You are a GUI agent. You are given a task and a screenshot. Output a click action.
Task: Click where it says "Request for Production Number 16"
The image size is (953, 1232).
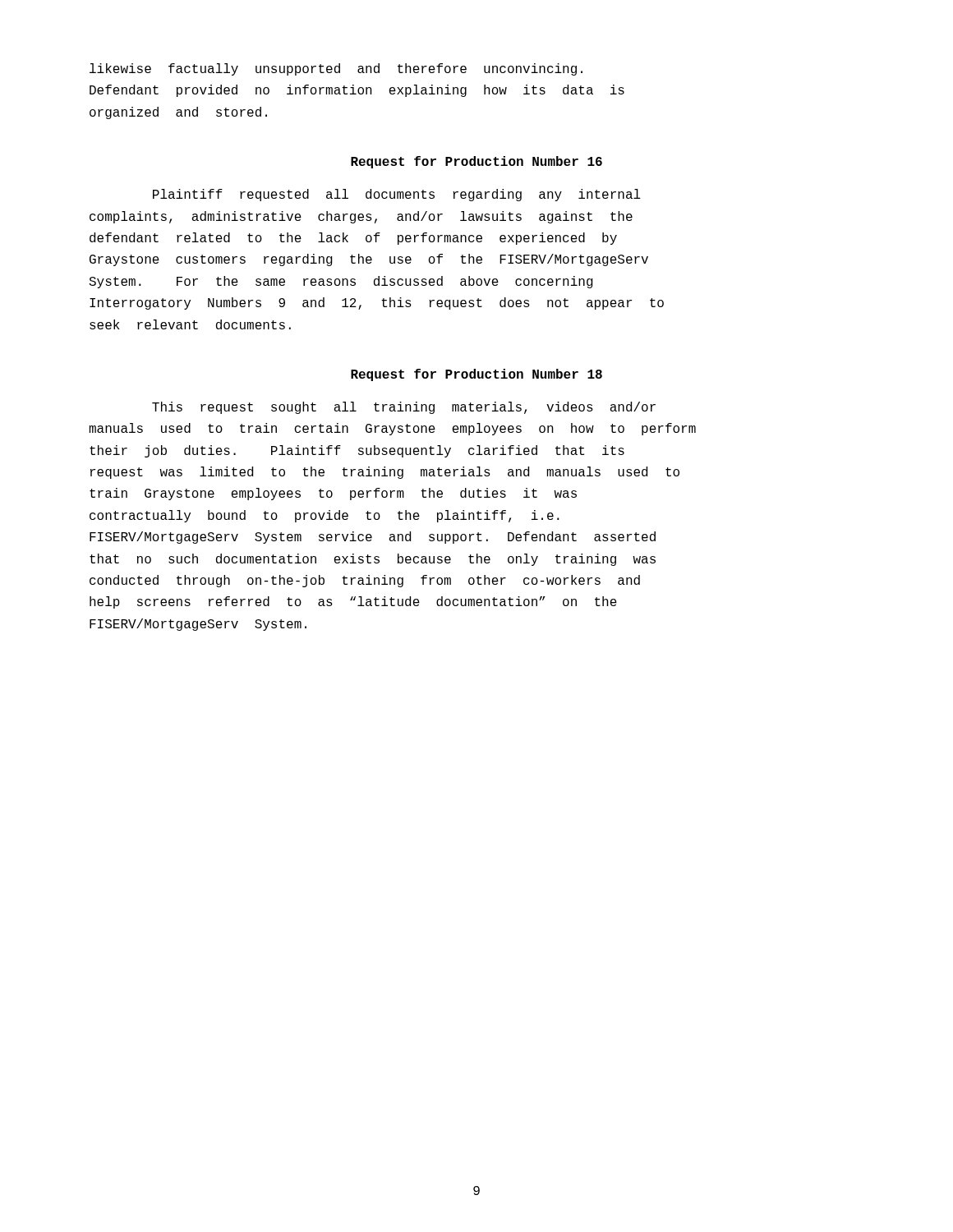tap(476, 163)
